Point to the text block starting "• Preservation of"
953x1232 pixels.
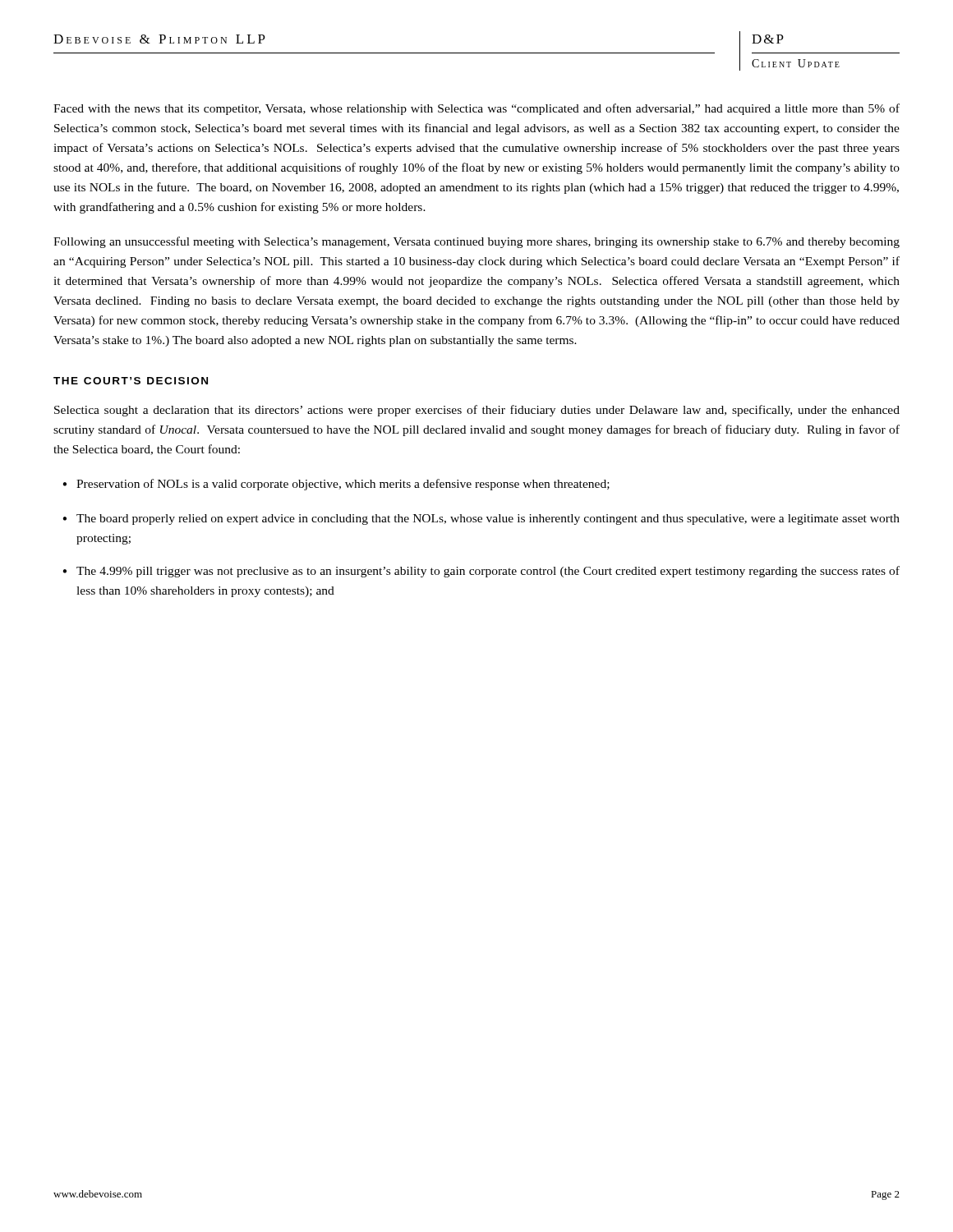476,485
